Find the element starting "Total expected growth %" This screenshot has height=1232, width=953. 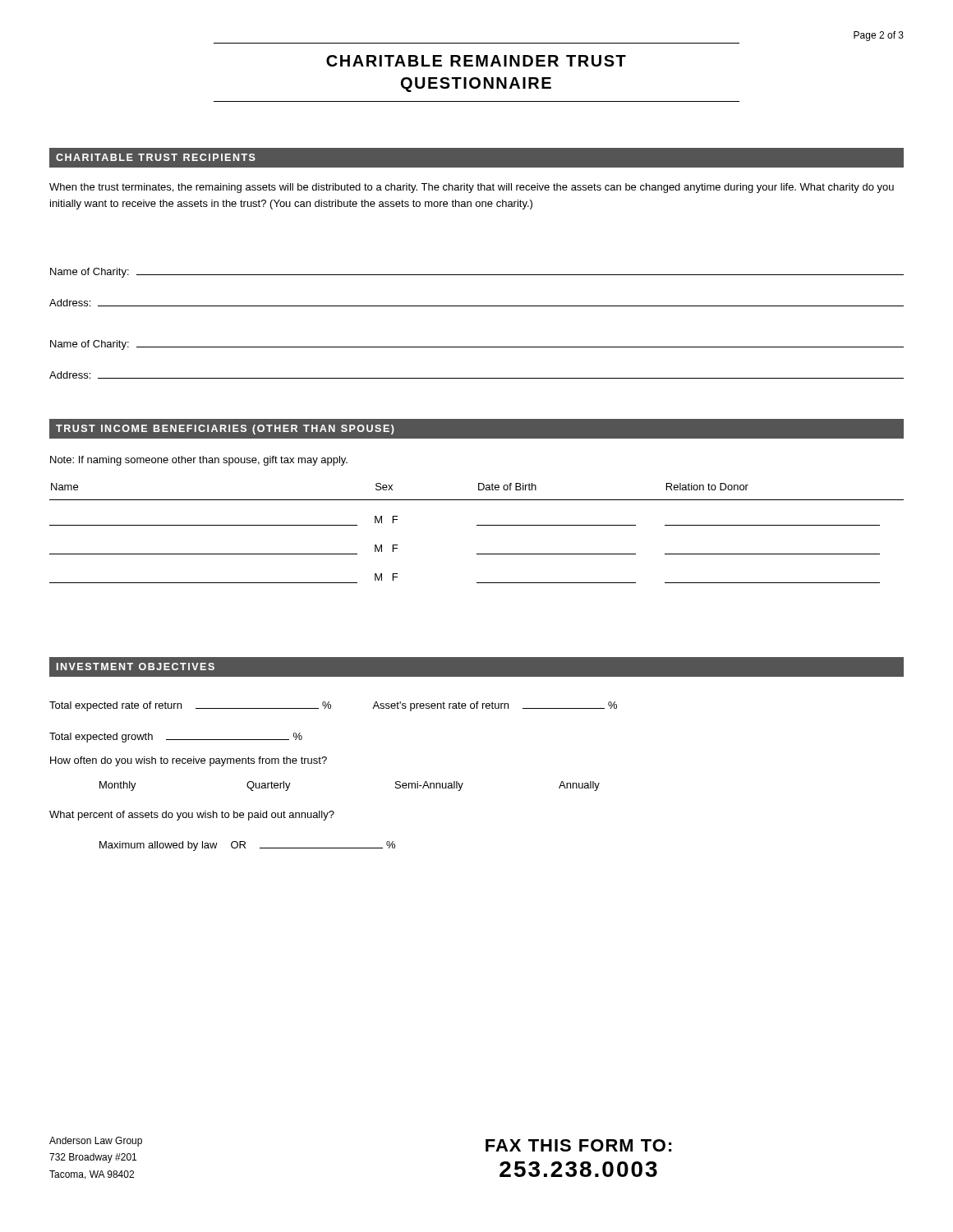(176, 733)
